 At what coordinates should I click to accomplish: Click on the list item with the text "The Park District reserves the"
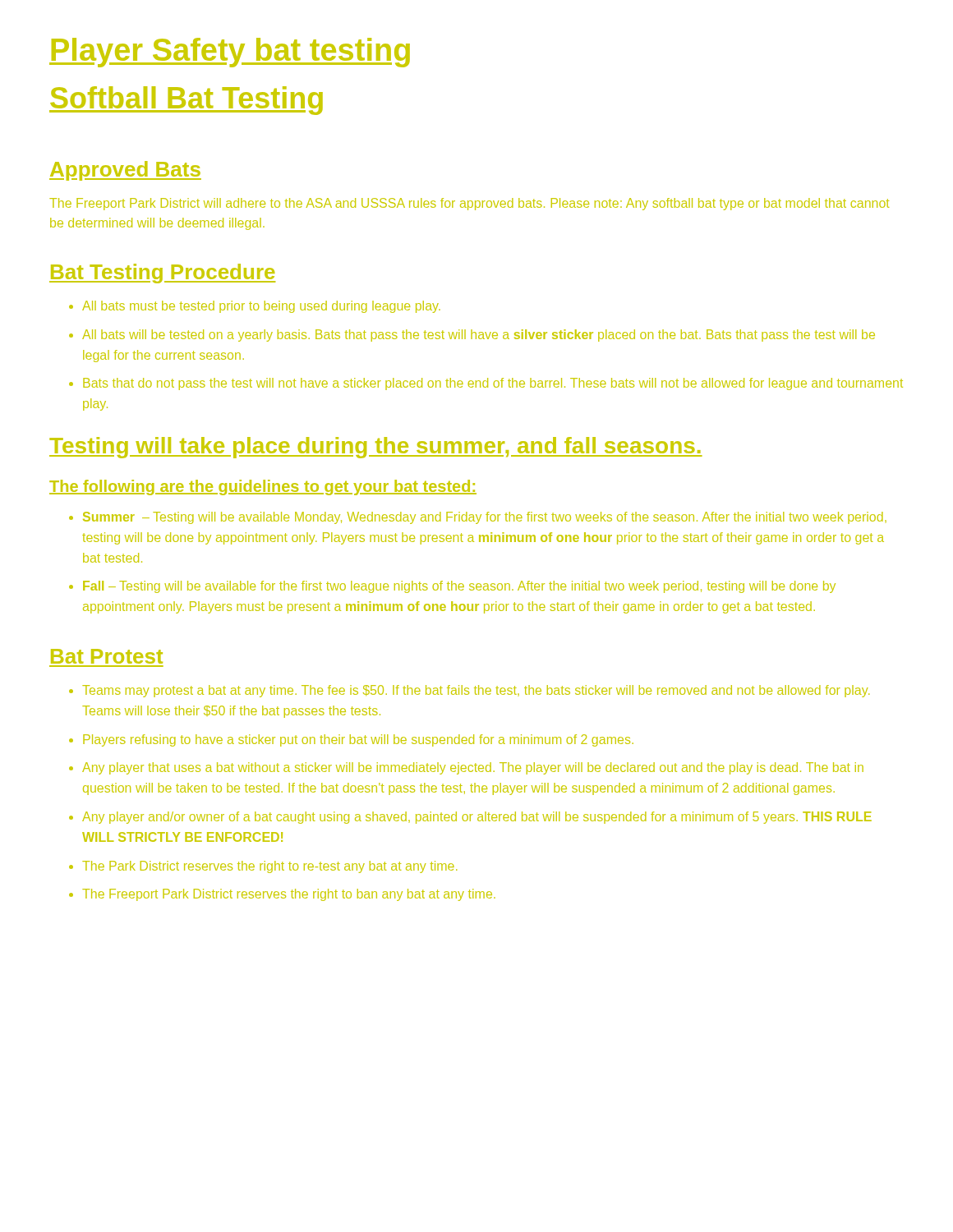pos(263,867)
